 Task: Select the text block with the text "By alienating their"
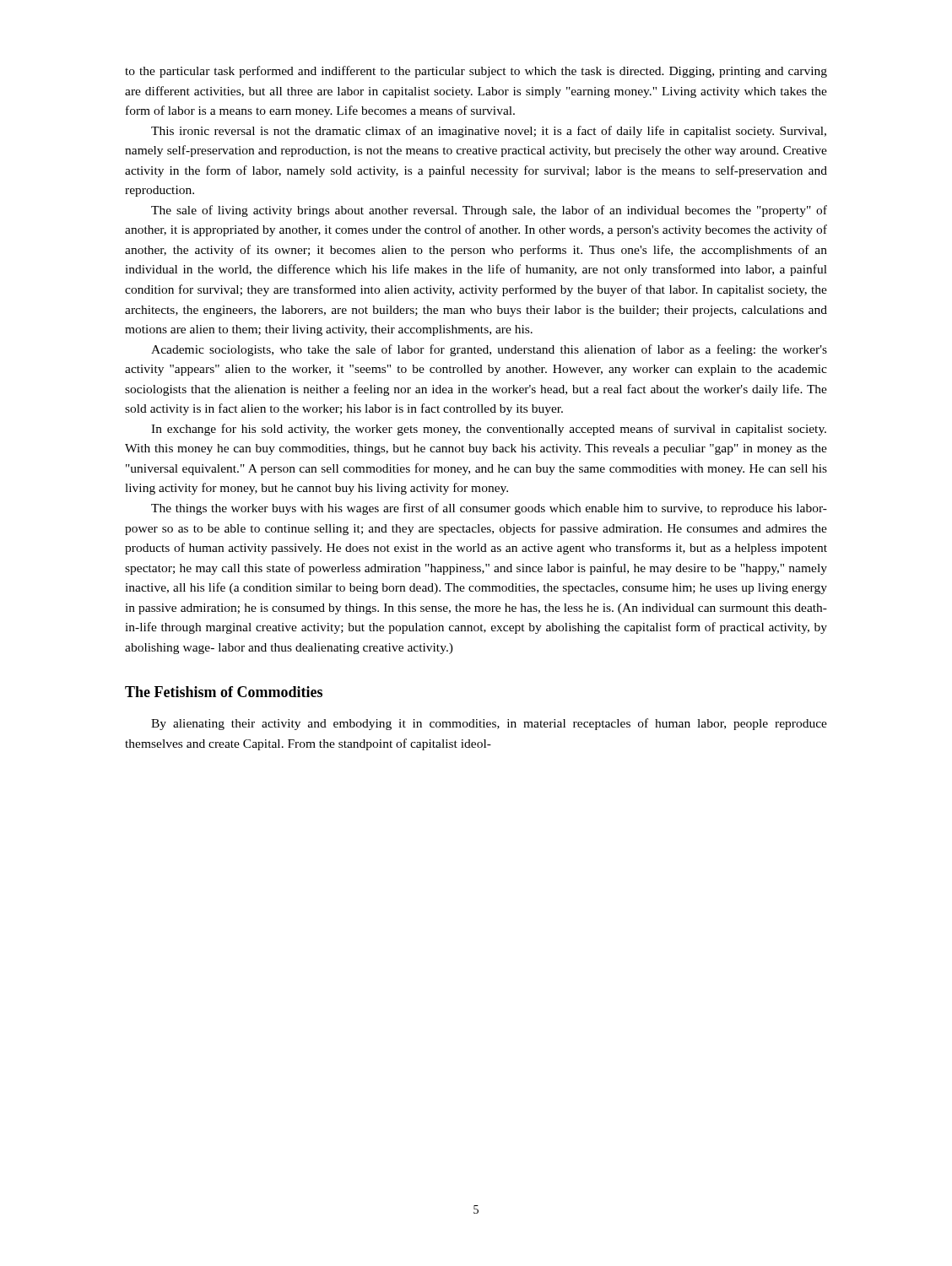476,733
